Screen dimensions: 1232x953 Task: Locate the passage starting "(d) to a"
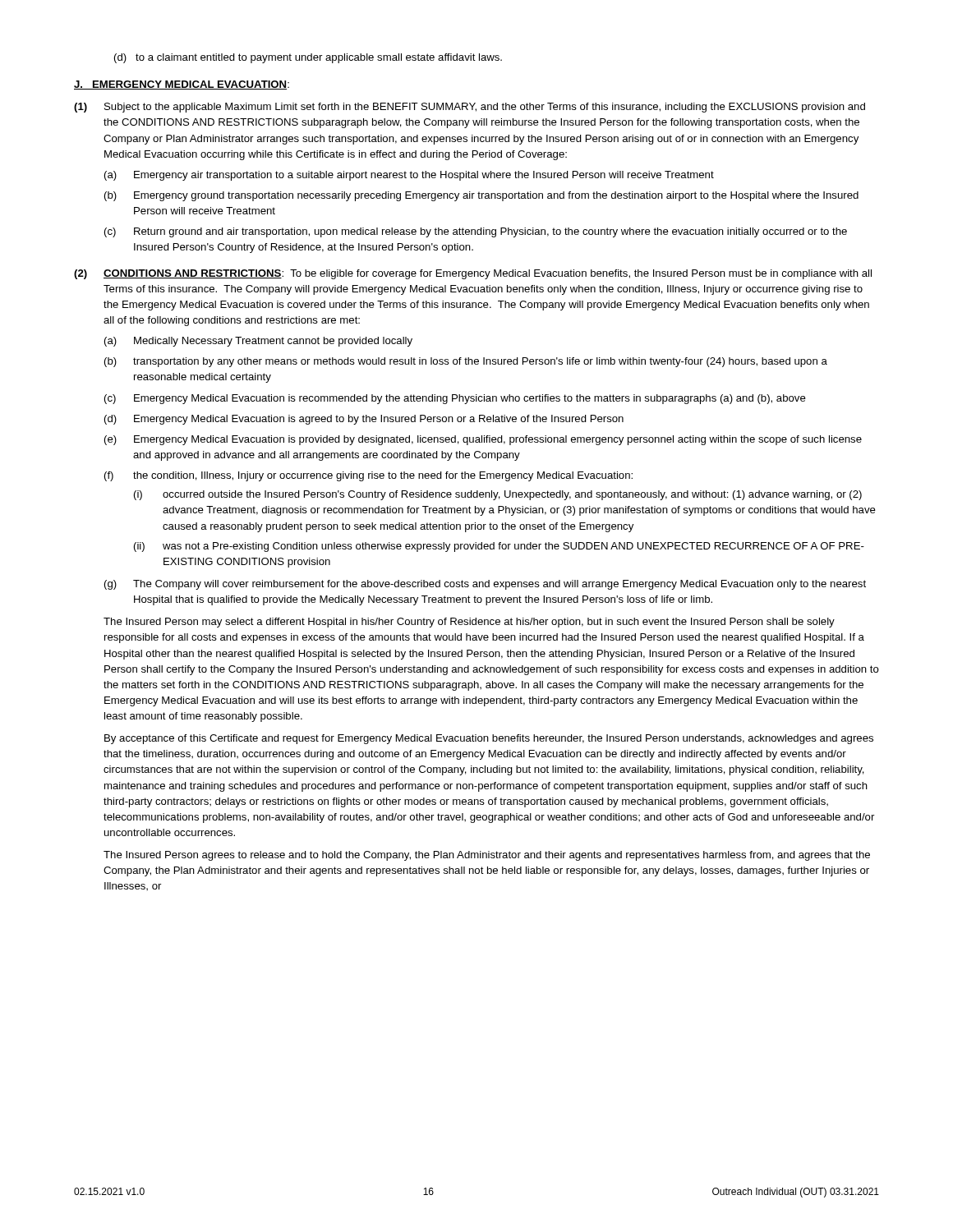click(x=308, y=57)
